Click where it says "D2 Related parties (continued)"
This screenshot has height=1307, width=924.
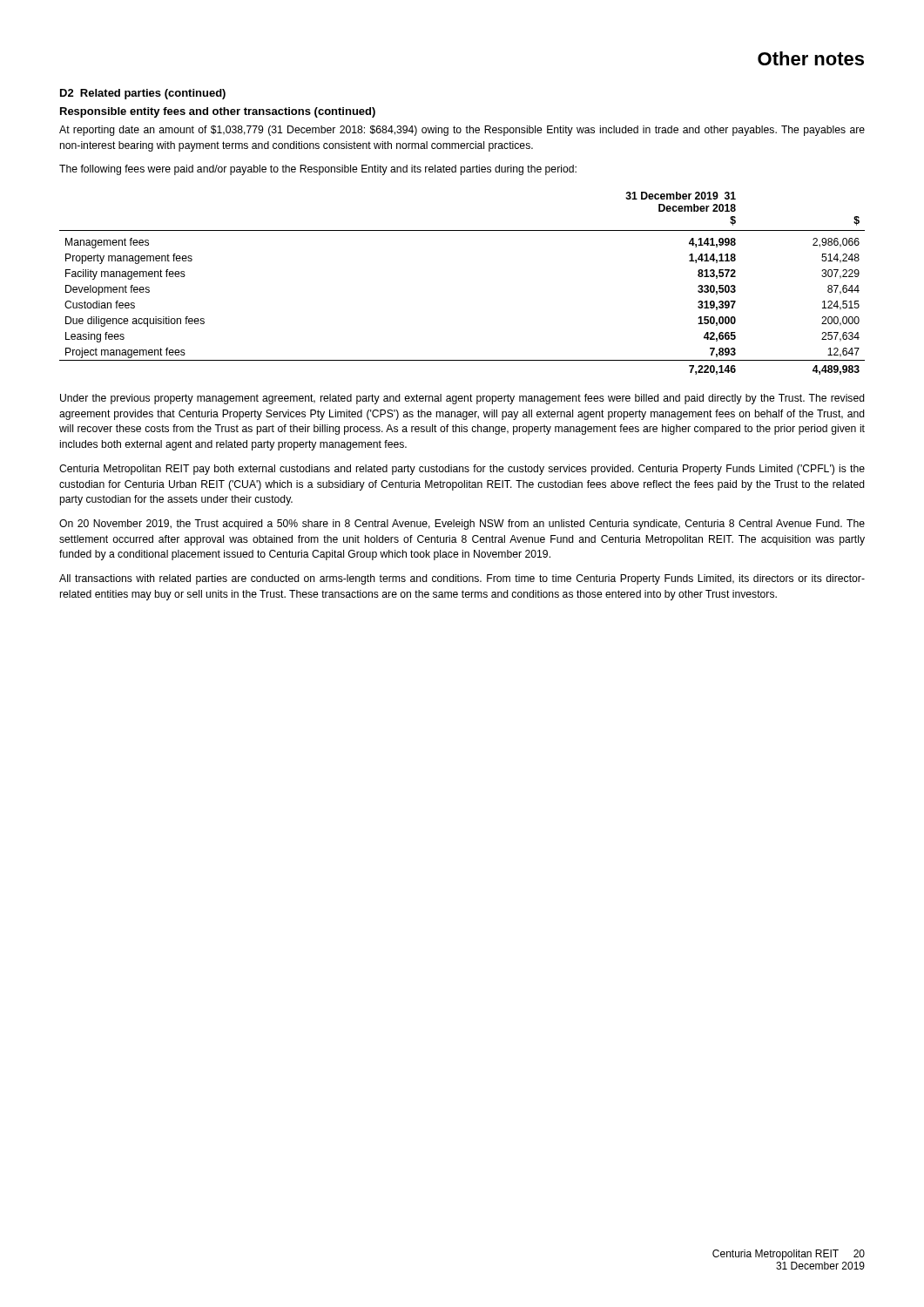click(x=143, y=93)
